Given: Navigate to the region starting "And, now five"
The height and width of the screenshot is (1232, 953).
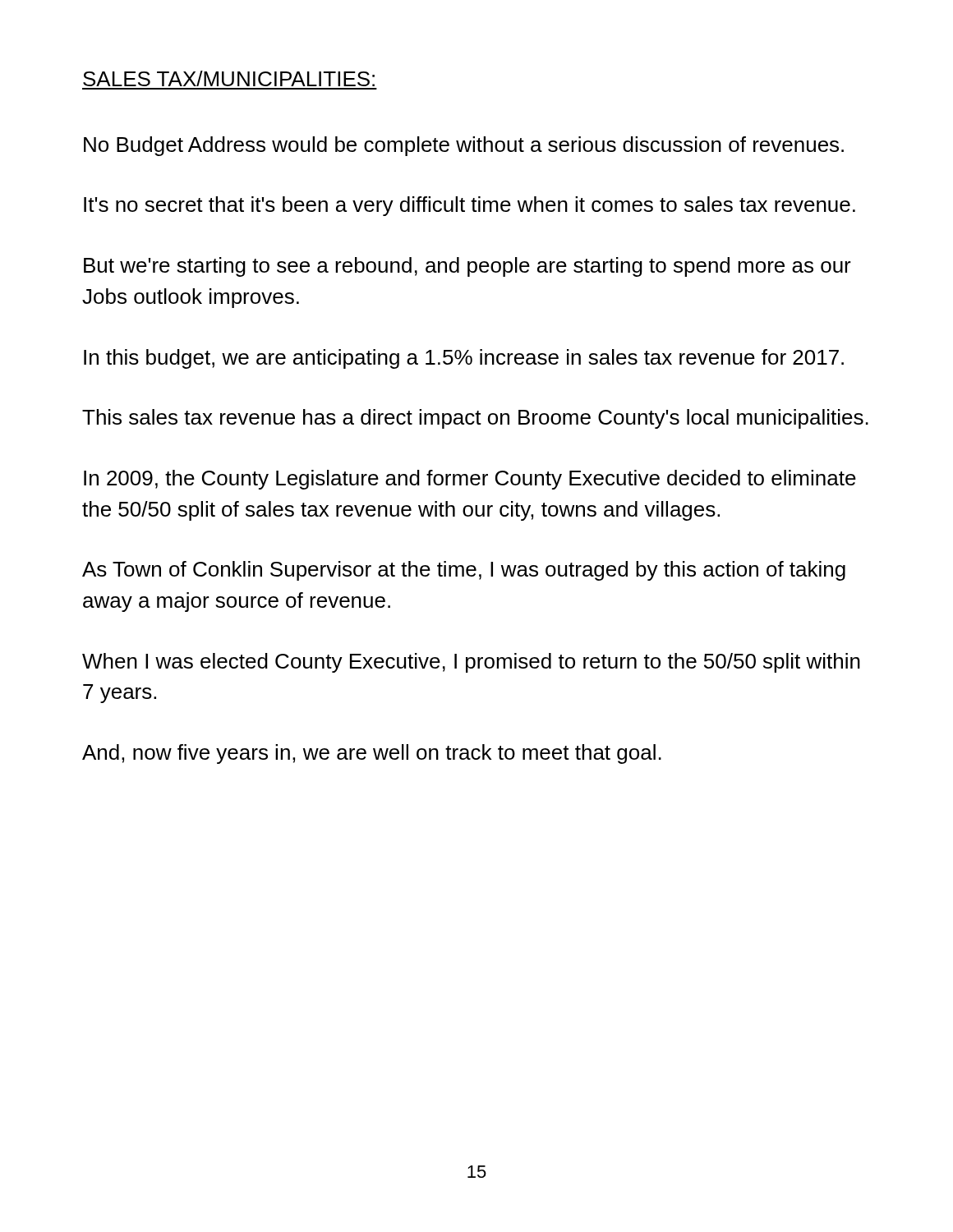Looking at the screenshot, I should click(x=372, y=752).
